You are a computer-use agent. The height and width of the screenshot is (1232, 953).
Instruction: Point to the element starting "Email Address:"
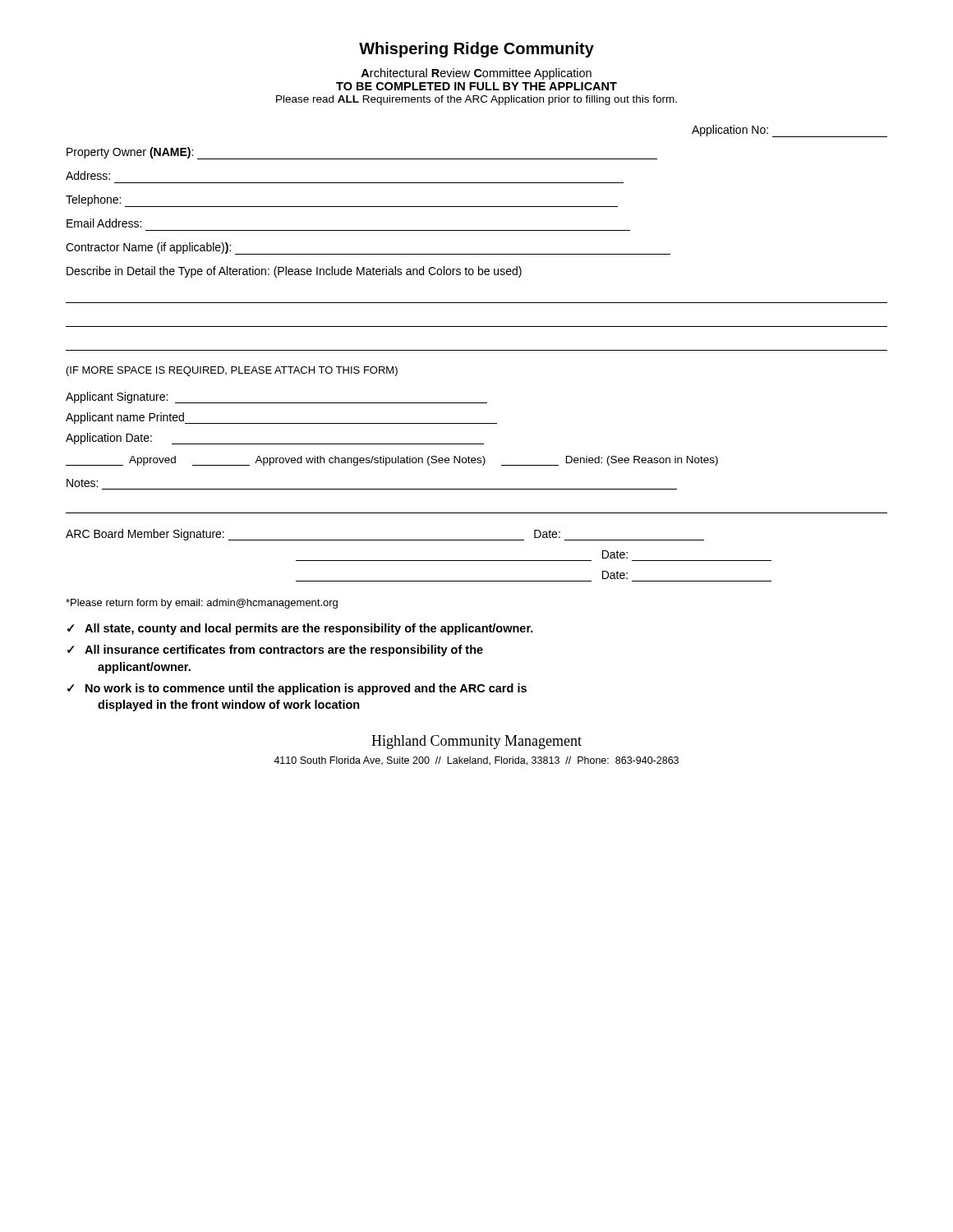tap(348, 224)
